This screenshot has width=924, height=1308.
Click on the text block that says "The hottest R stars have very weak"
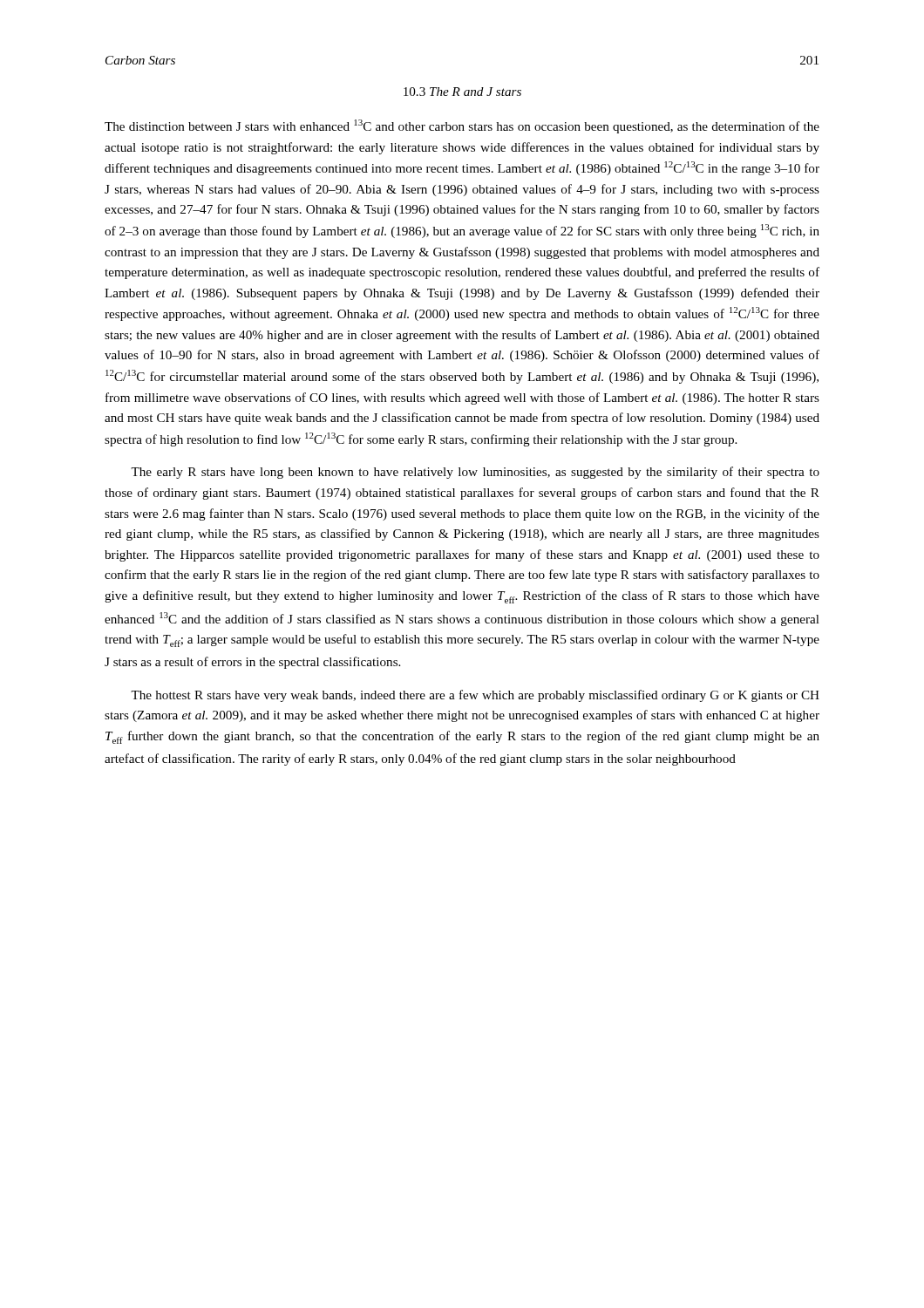[462, 727]
